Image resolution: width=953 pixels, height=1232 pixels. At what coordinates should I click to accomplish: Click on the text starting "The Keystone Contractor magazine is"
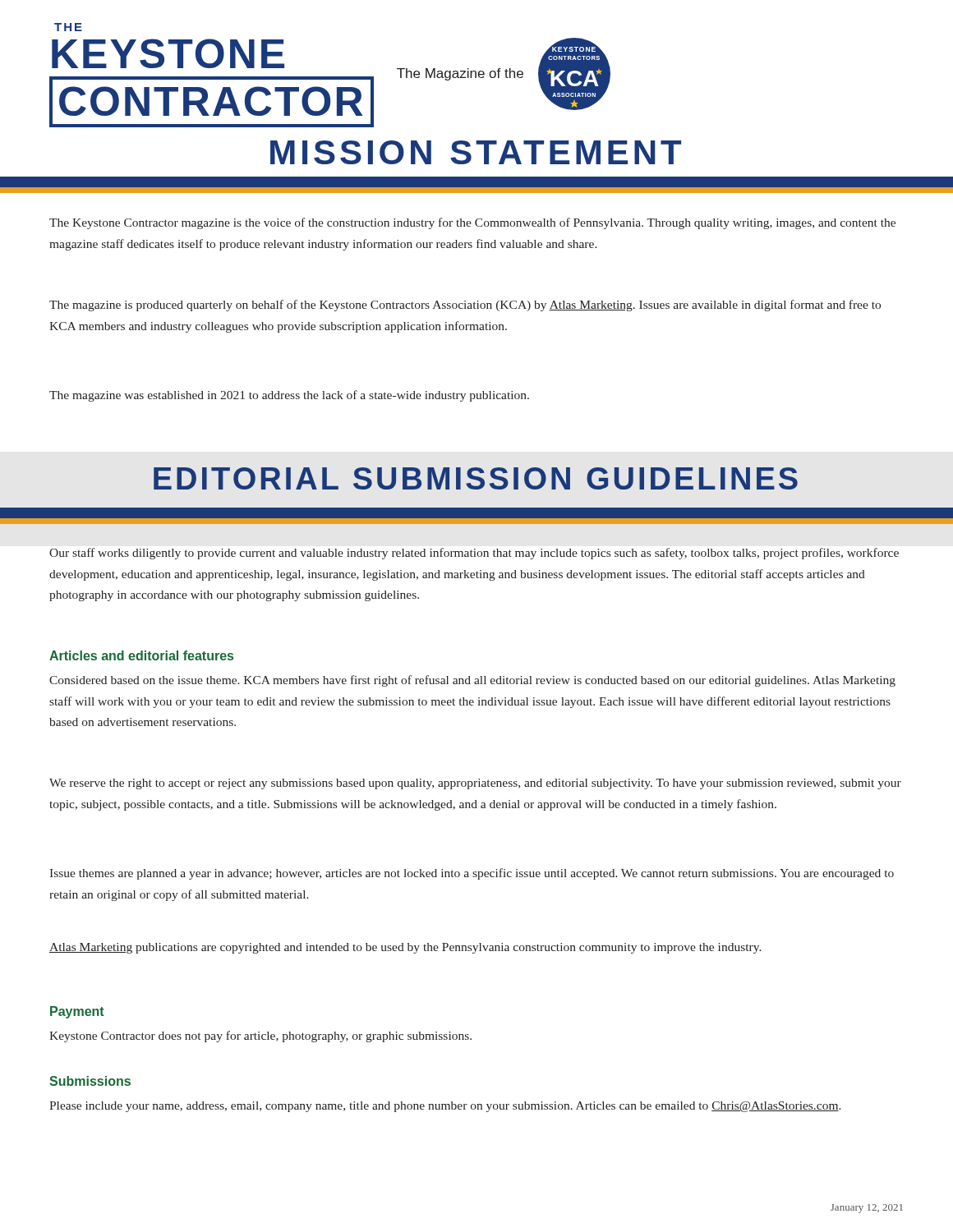(473, 233)
